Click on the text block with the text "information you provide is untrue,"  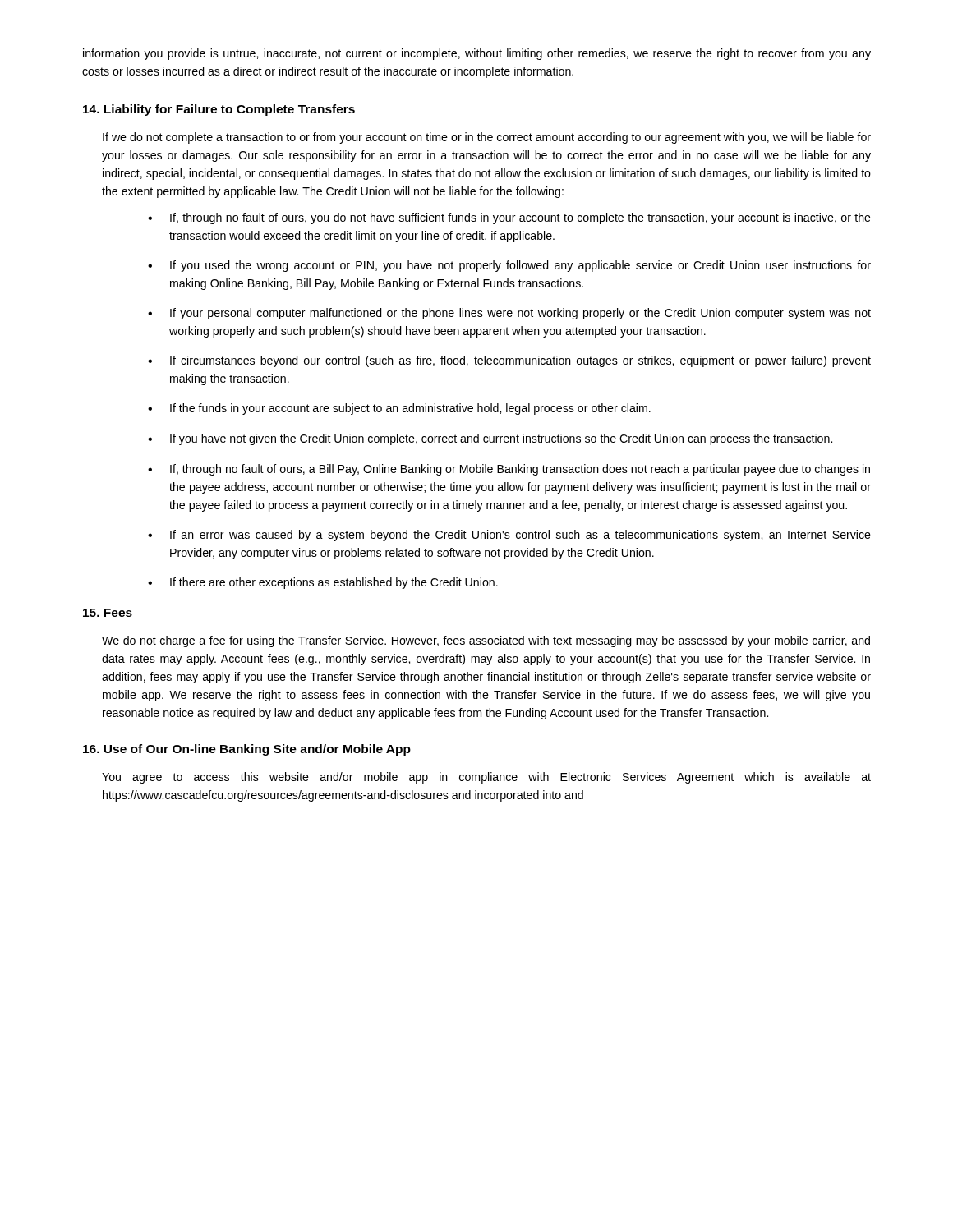[x=476, y=62]
